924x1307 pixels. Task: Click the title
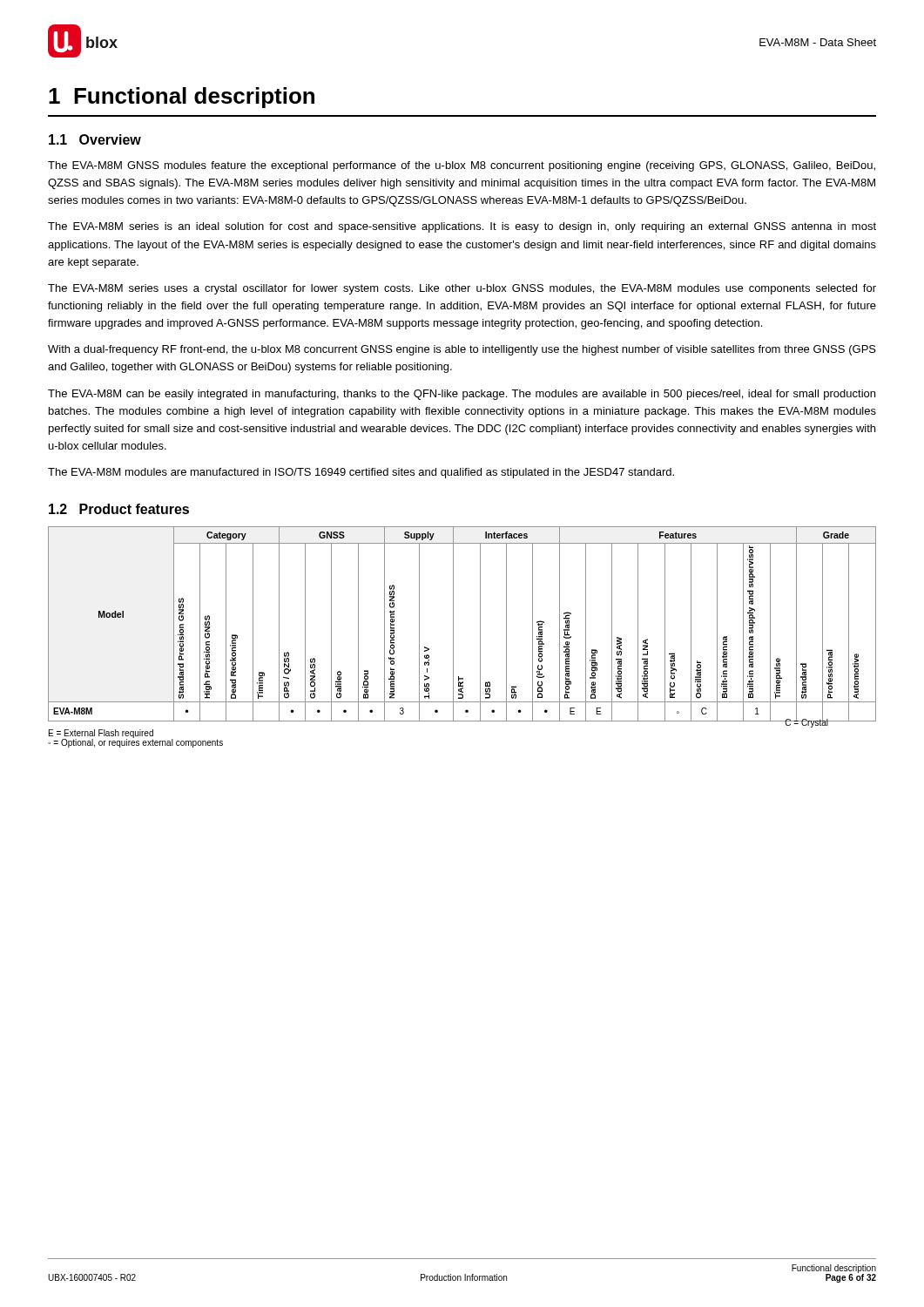click(x=462, y=100)
